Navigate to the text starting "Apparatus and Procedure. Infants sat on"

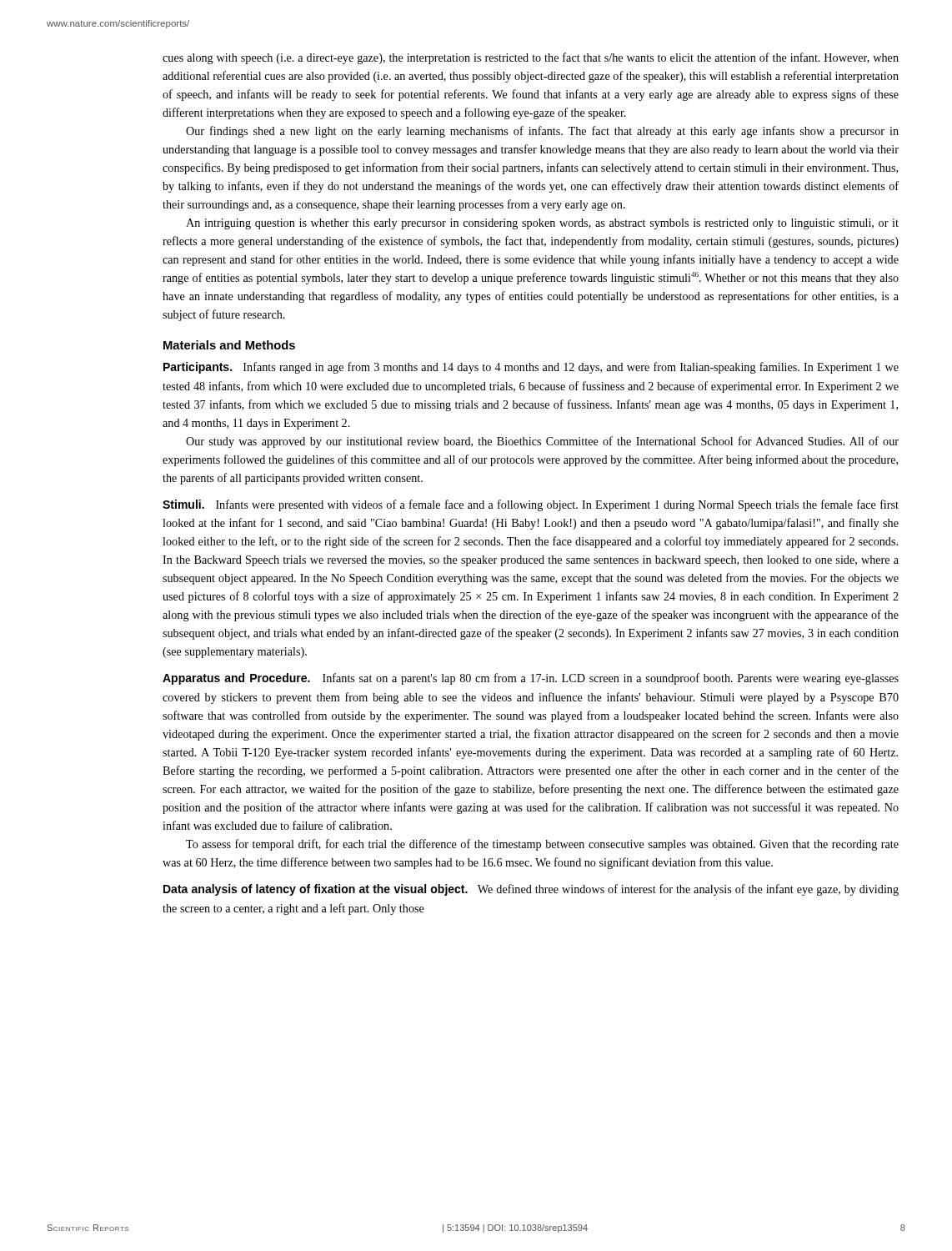click(531, 770)
